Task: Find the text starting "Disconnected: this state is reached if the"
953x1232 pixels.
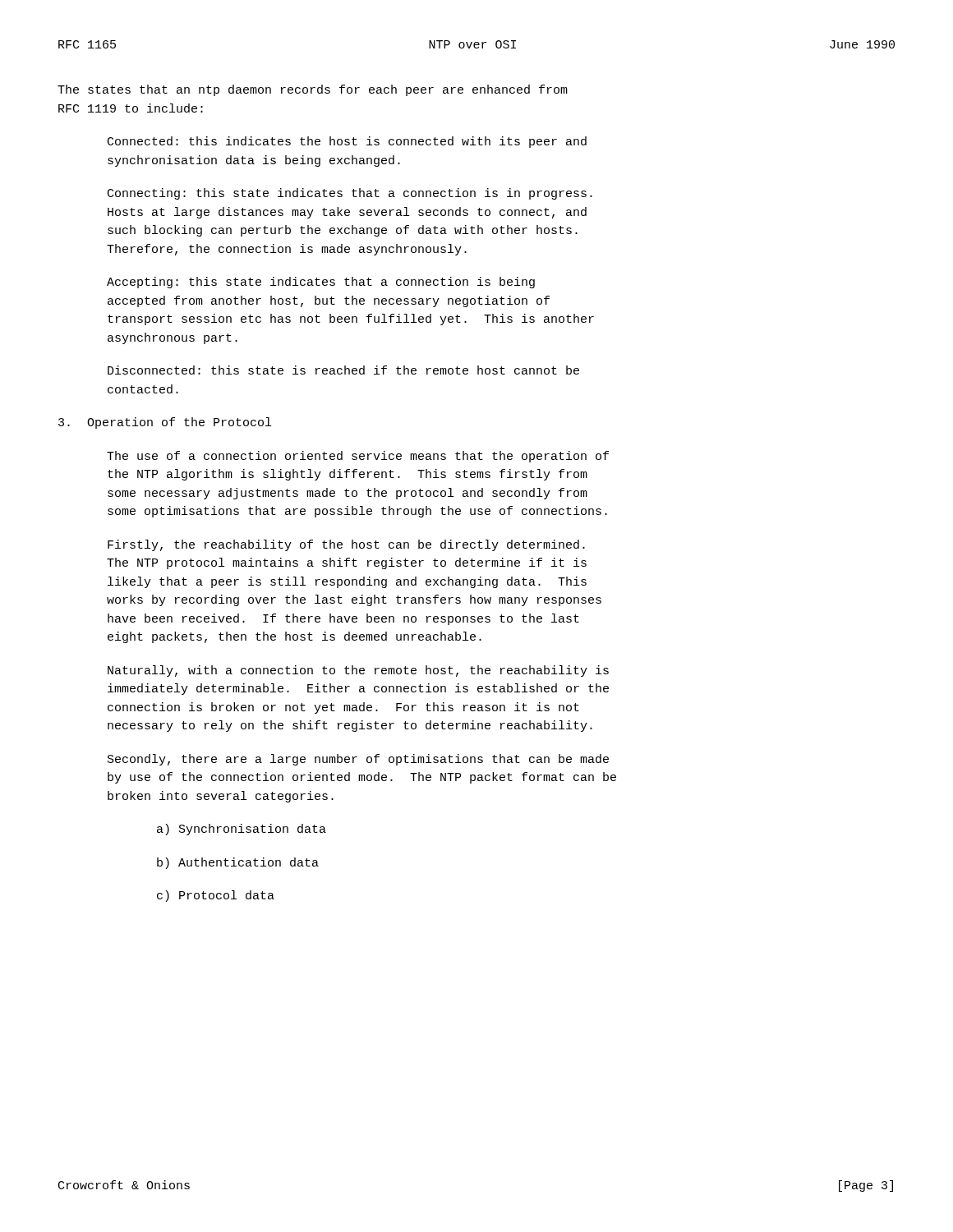Action: [x=343, y=381]
